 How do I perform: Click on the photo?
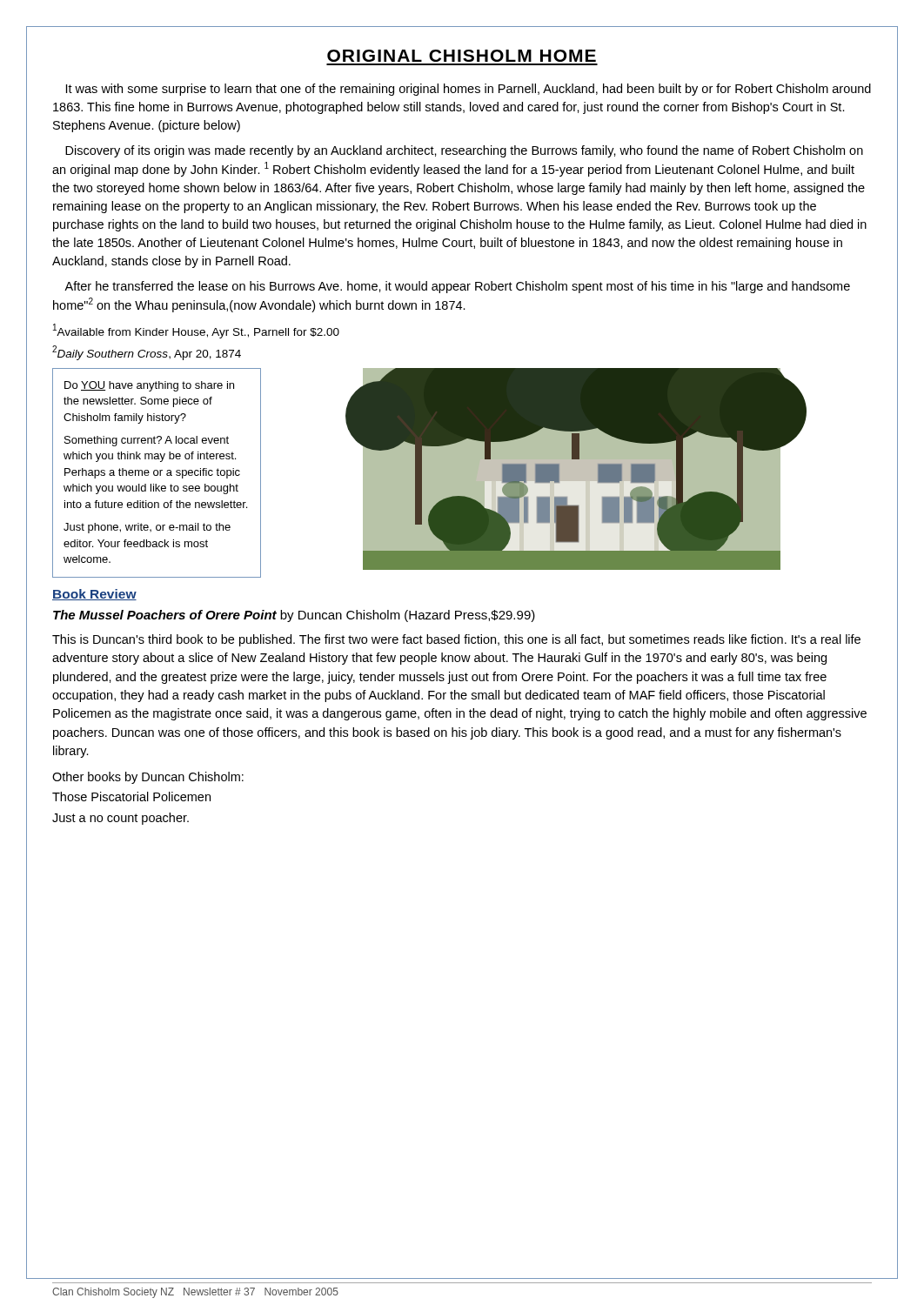point(572,470)
